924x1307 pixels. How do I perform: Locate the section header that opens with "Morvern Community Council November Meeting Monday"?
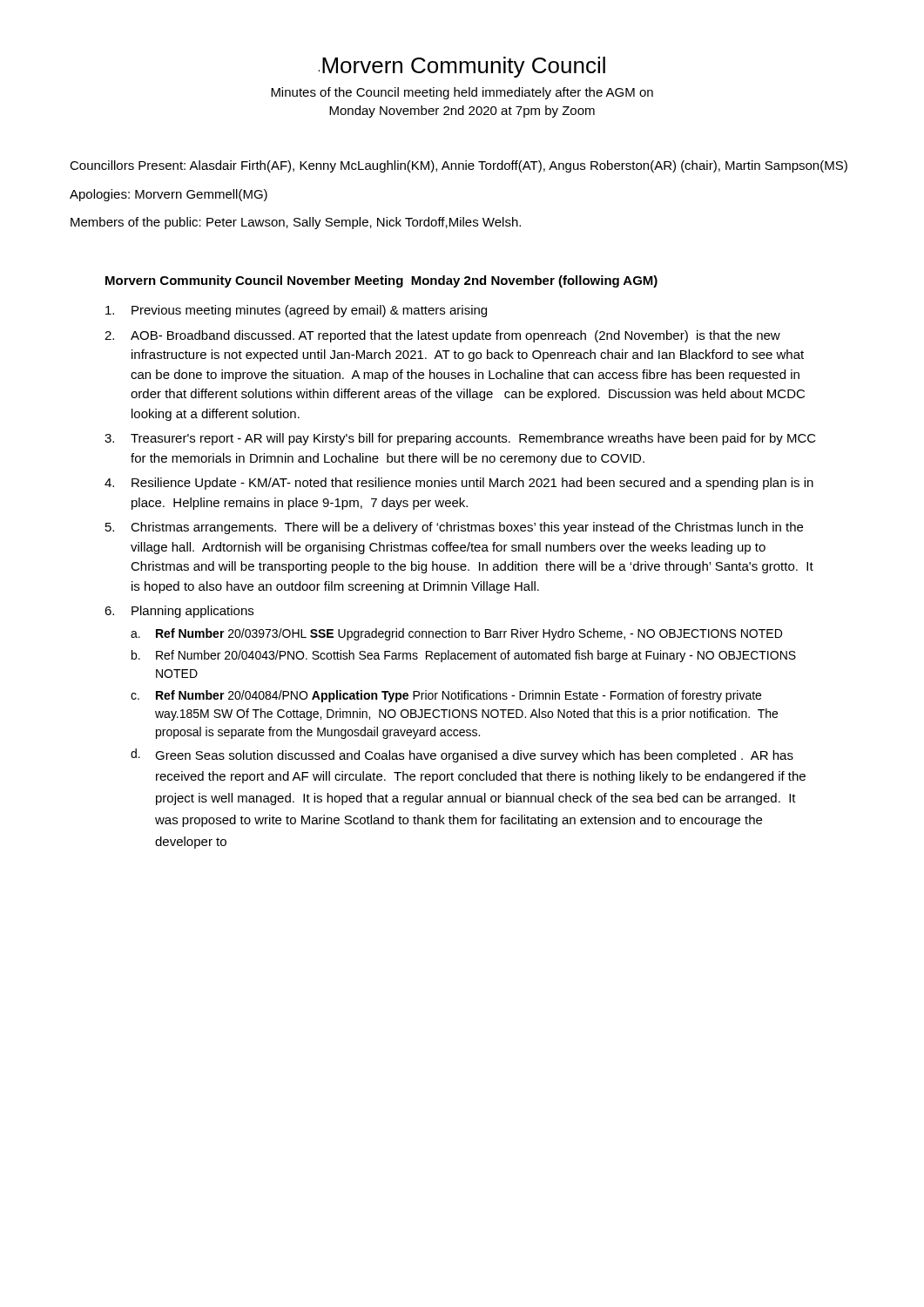[381, 280]
